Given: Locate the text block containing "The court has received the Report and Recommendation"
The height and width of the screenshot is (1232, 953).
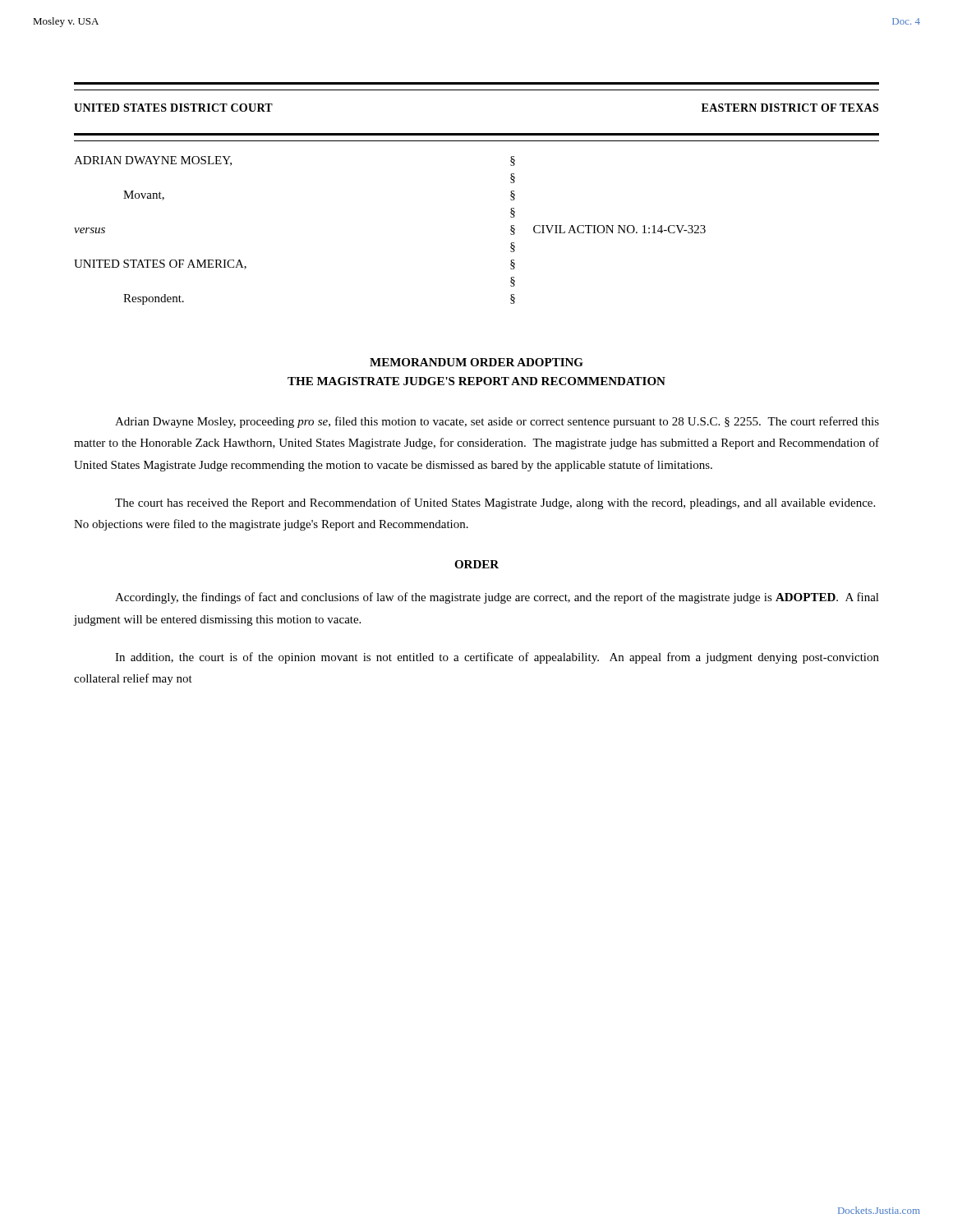Looking at the screenshot, I should [476, 513].
